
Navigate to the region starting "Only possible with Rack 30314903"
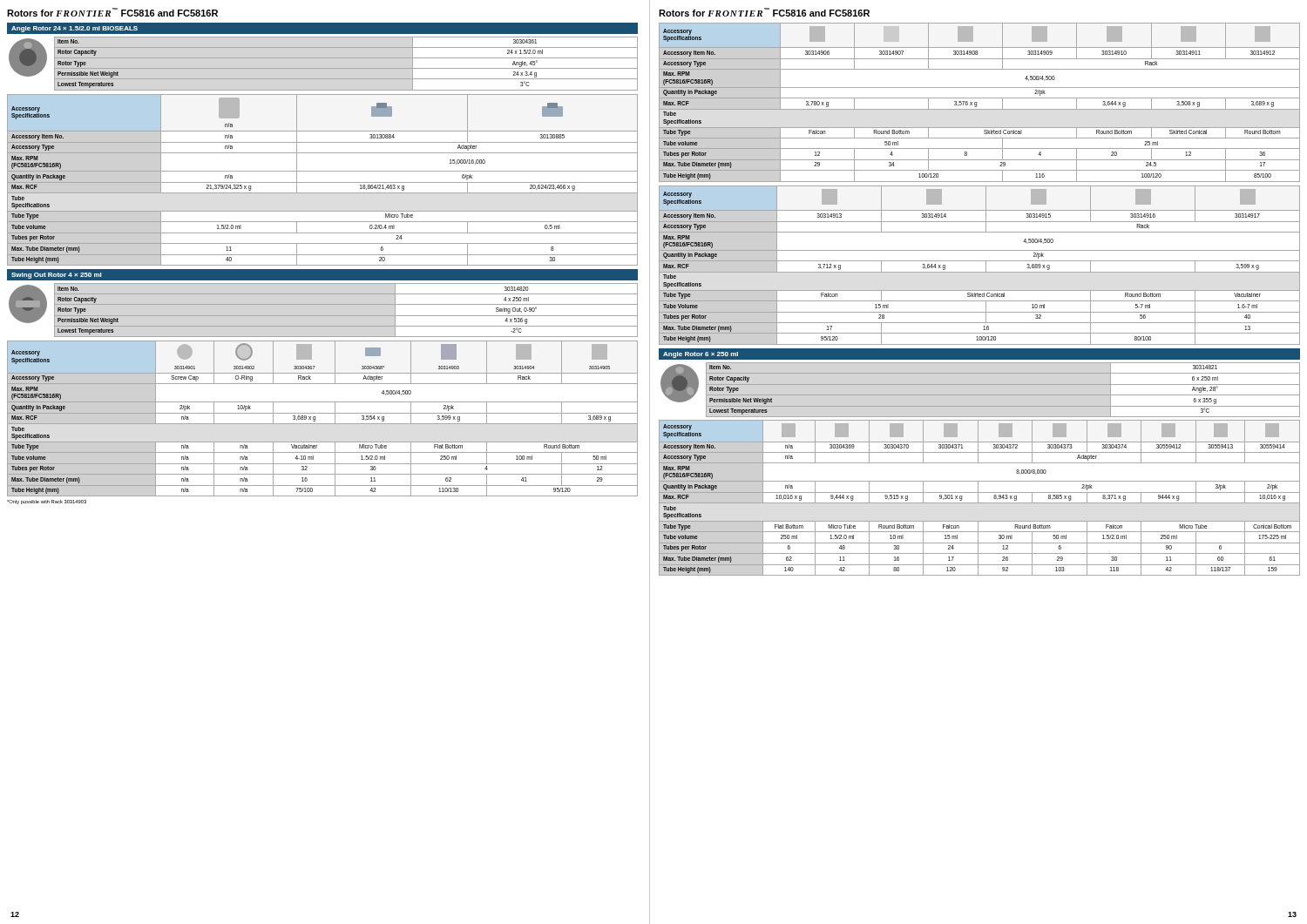tap(47, 502)
